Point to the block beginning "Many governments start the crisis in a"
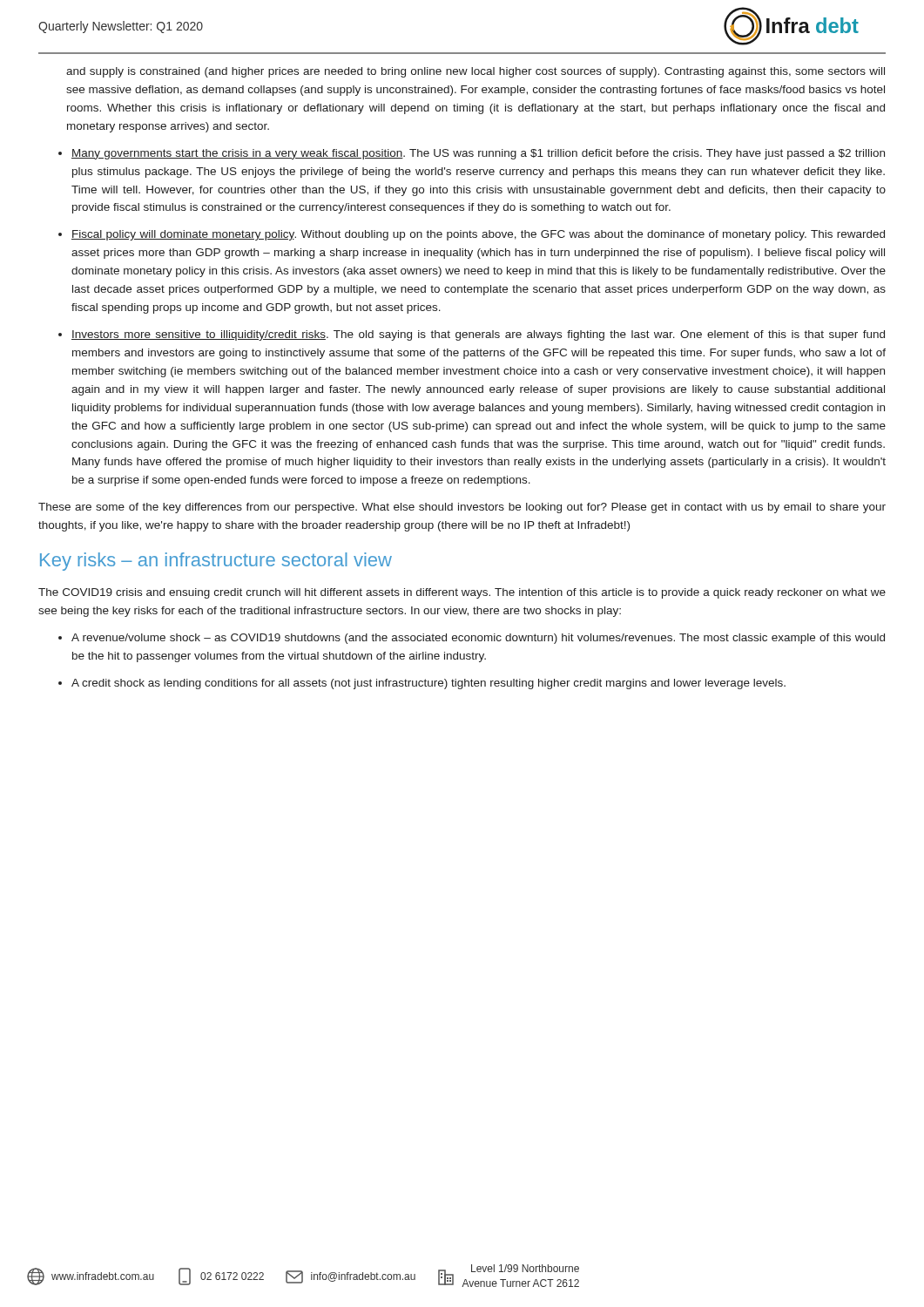 pyautogui.click(x=479, y=180)
